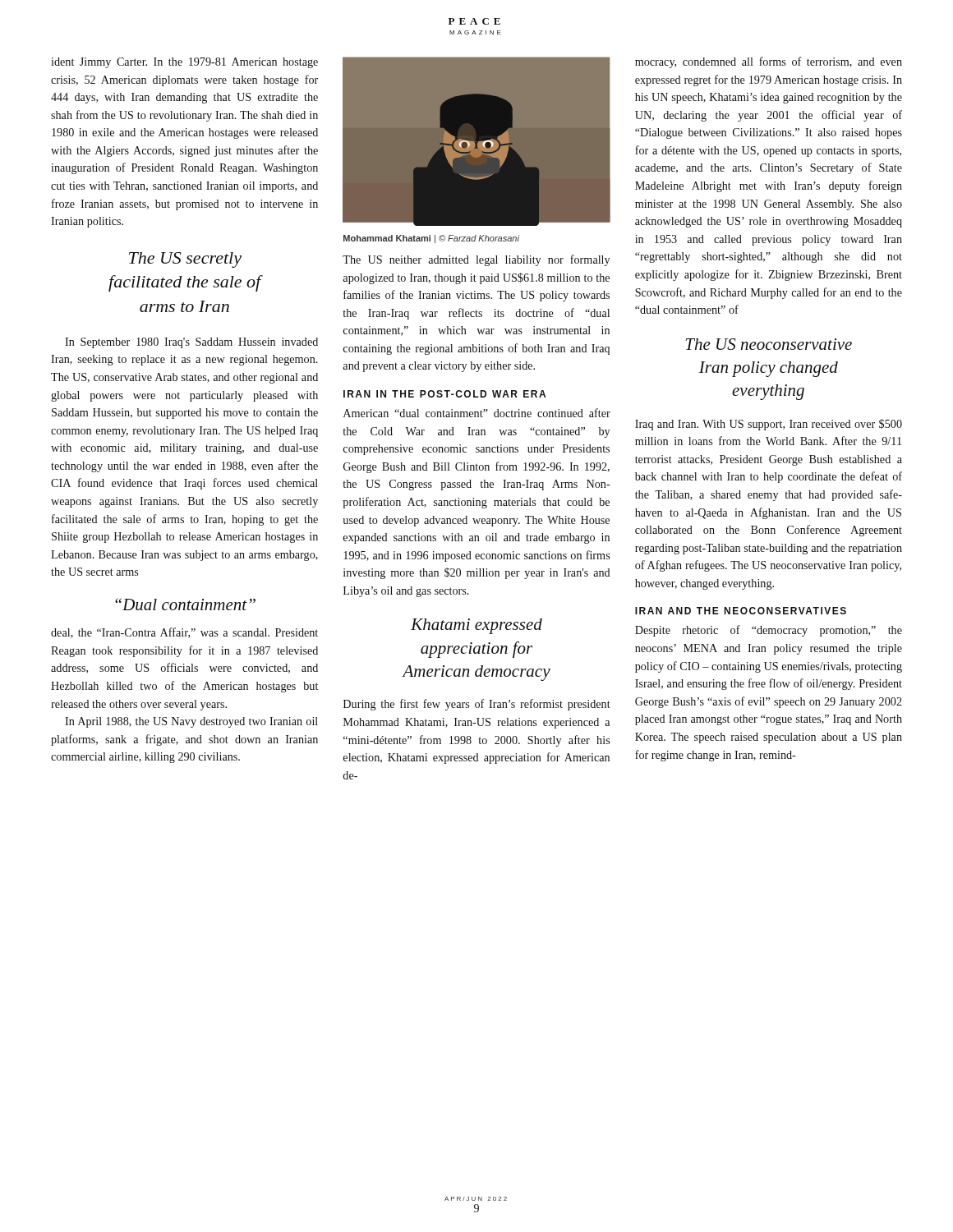Locate the element starting "“Dual containment”"

tap(185, 604)
